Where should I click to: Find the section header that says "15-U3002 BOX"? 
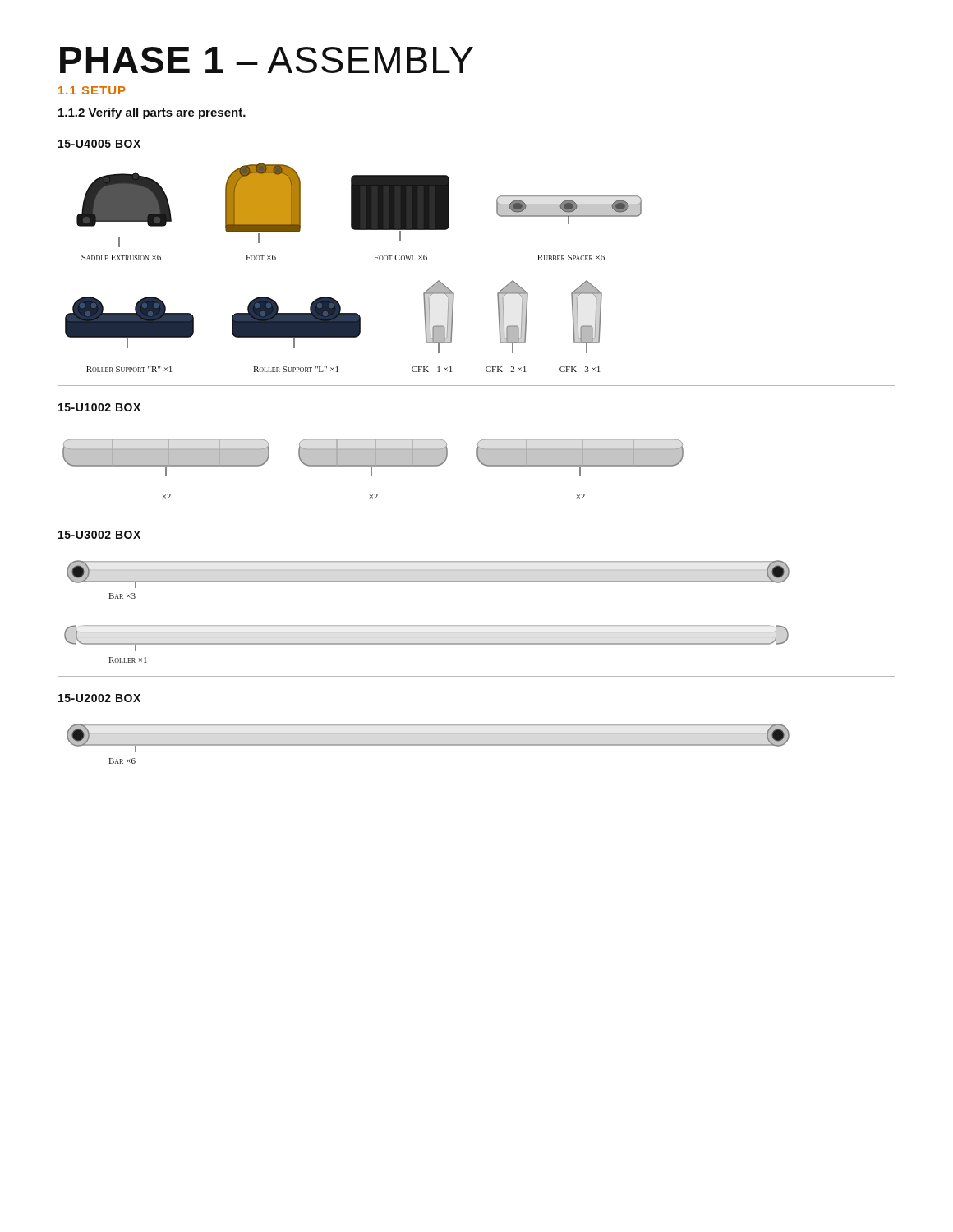click(99, 535)
